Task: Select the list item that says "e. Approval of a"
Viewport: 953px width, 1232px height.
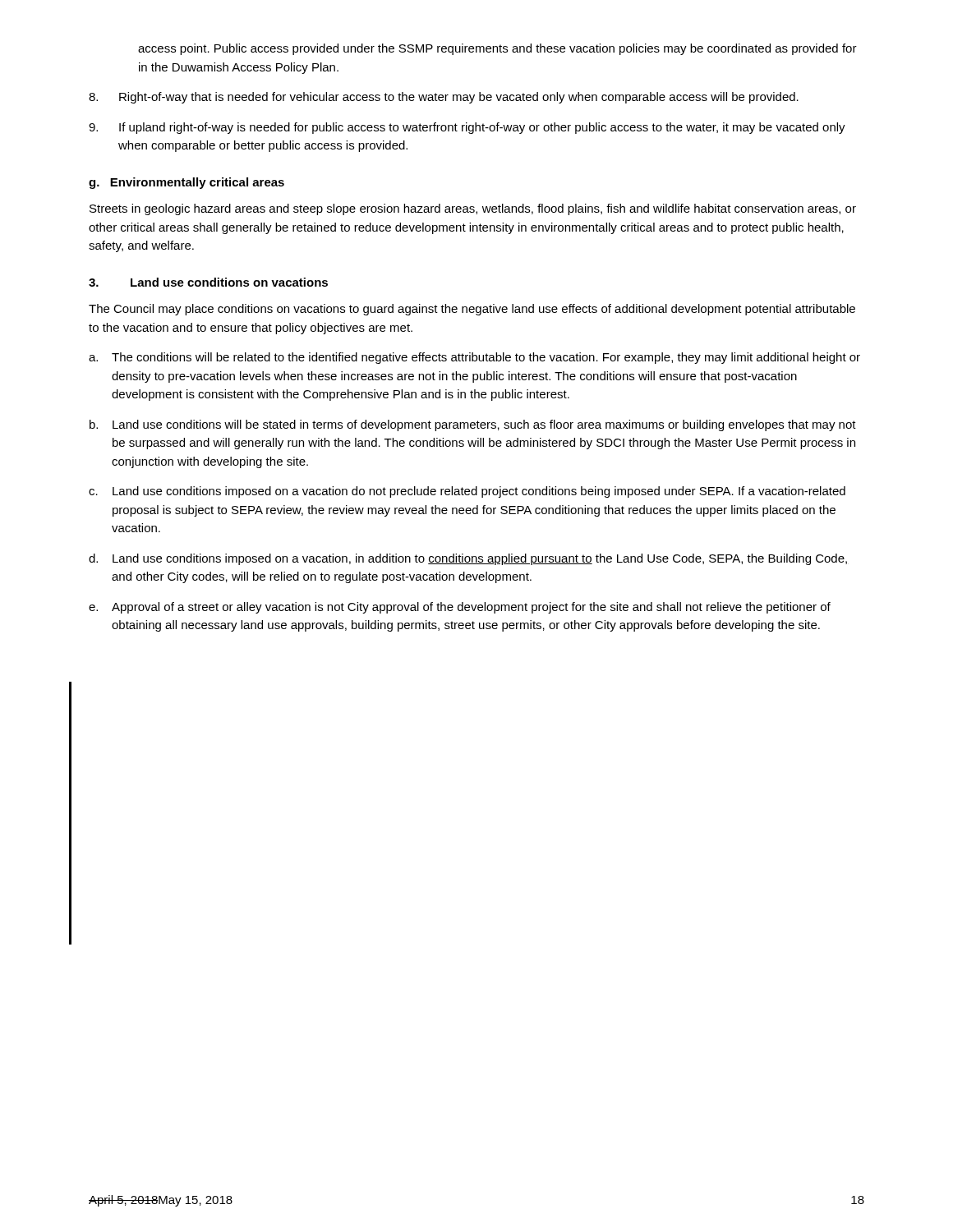Action: [476, 616]
